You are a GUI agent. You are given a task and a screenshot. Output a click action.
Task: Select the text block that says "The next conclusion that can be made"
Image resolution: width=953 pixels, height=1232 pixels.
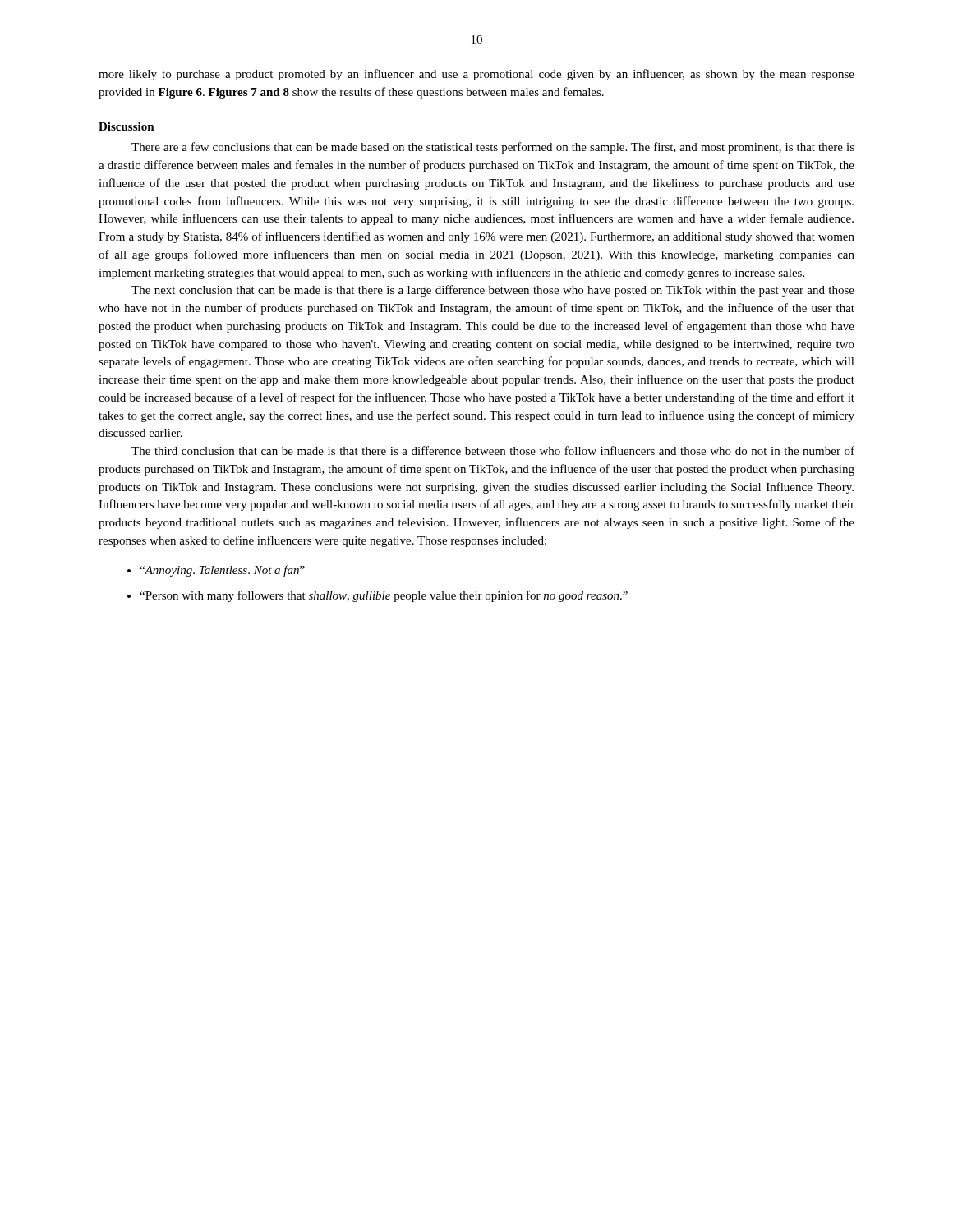pos(476,362)
